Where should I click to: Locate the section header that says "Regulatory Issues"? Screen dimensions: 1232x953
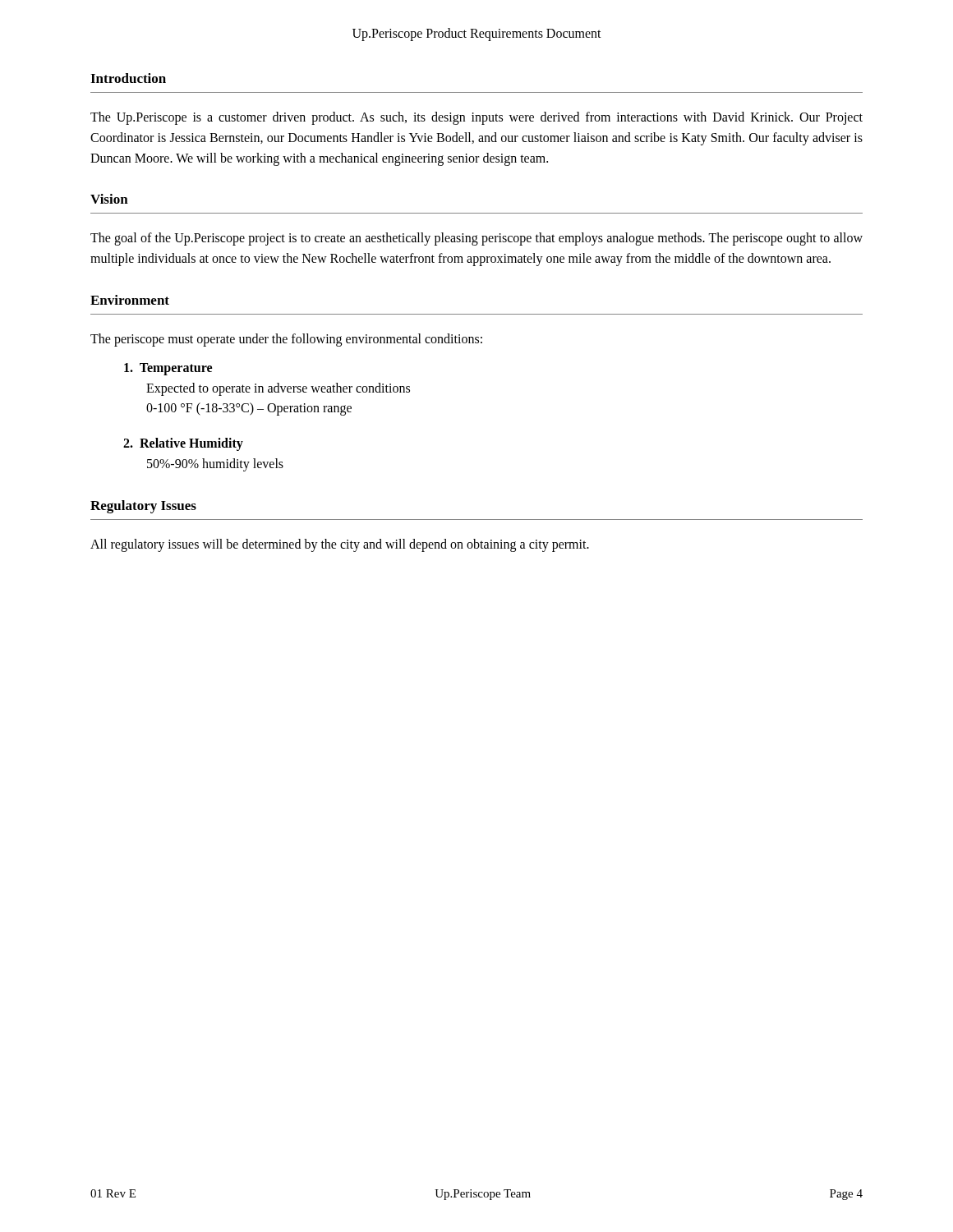pos(143,505)
